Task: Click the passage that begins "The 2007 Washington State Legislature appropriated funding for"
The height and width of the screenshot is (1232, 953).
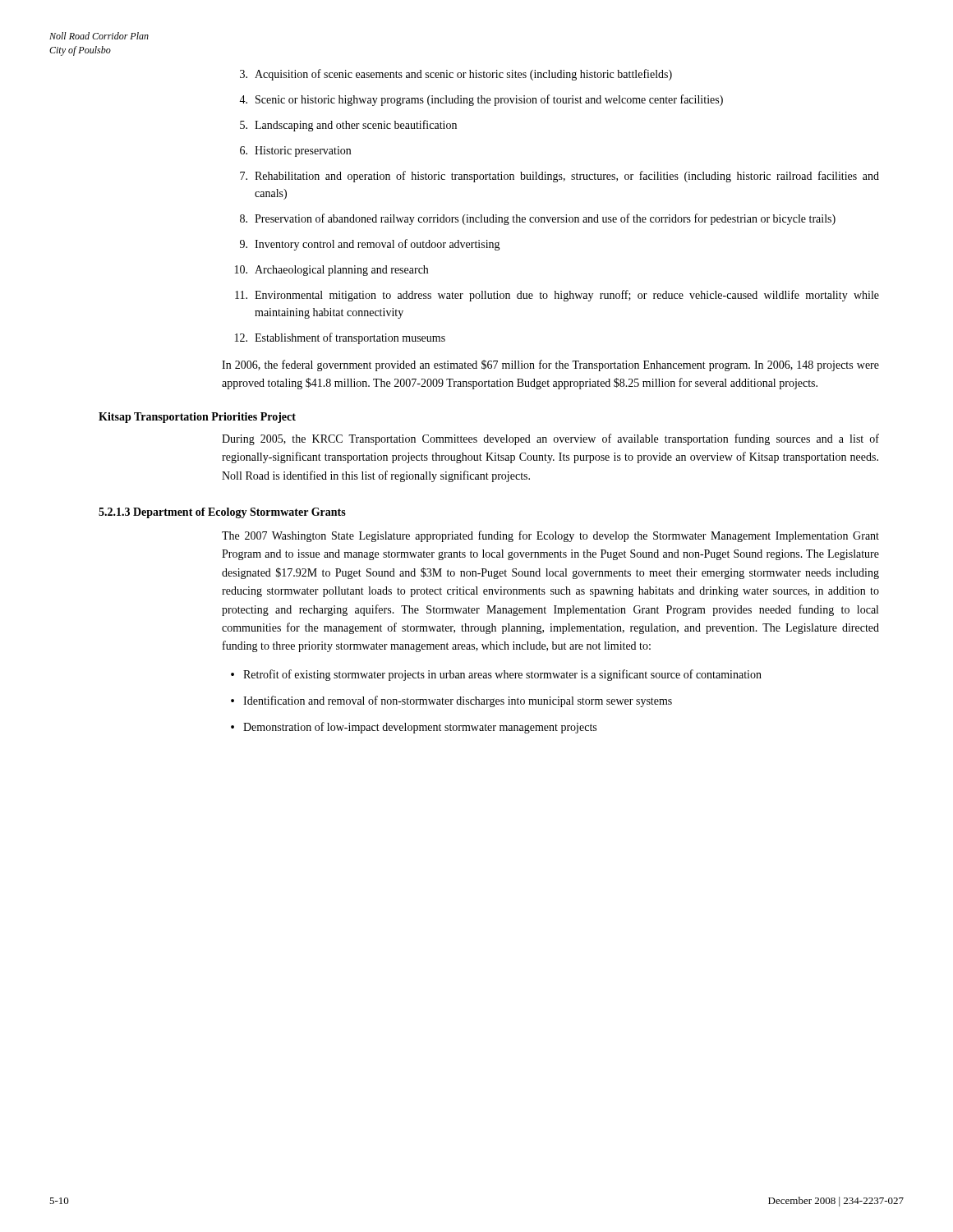Action: [x=550, y=591]
